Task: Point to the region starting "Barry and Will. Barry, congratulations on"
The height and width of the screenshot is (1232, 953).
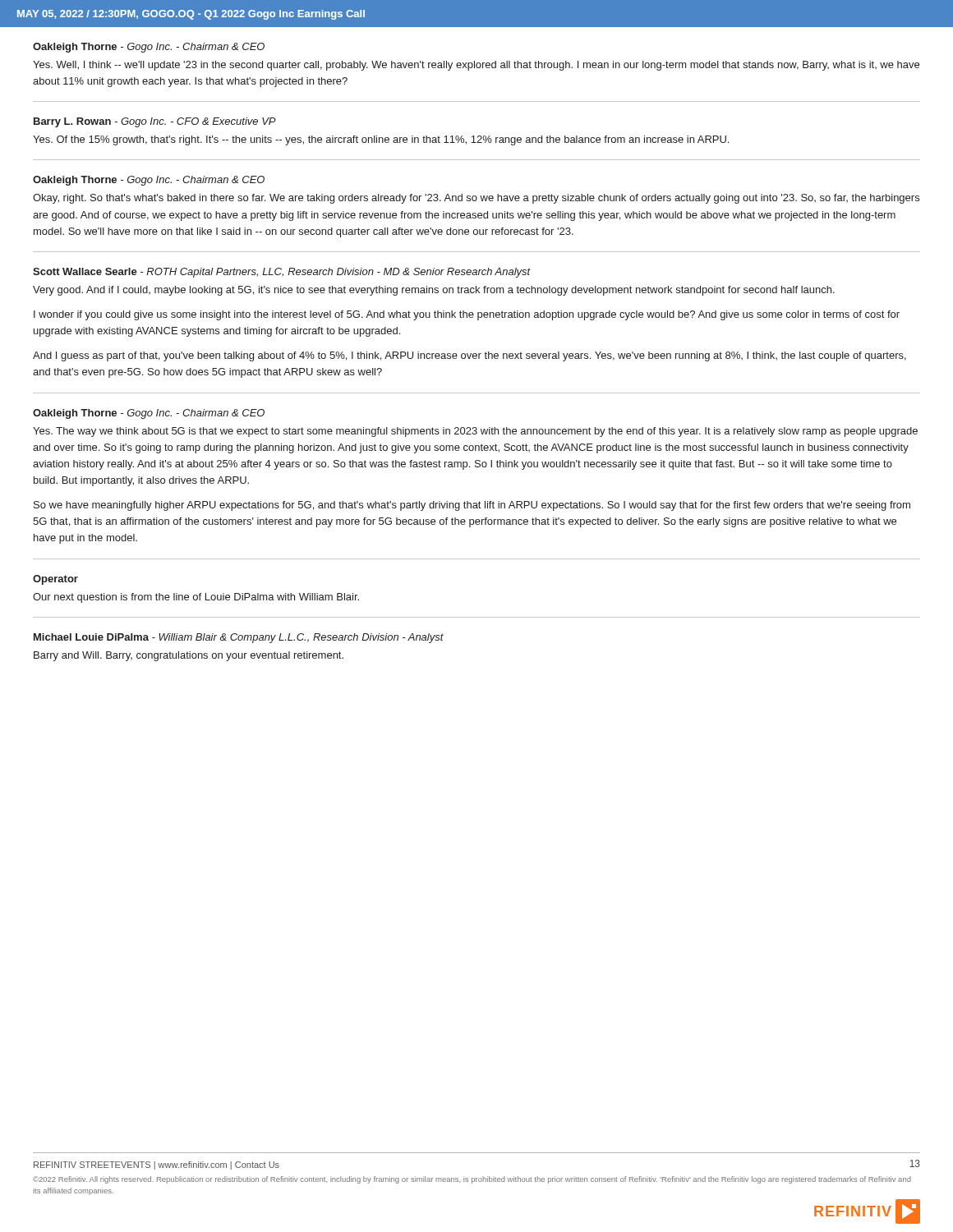Action: click(189, 655)
